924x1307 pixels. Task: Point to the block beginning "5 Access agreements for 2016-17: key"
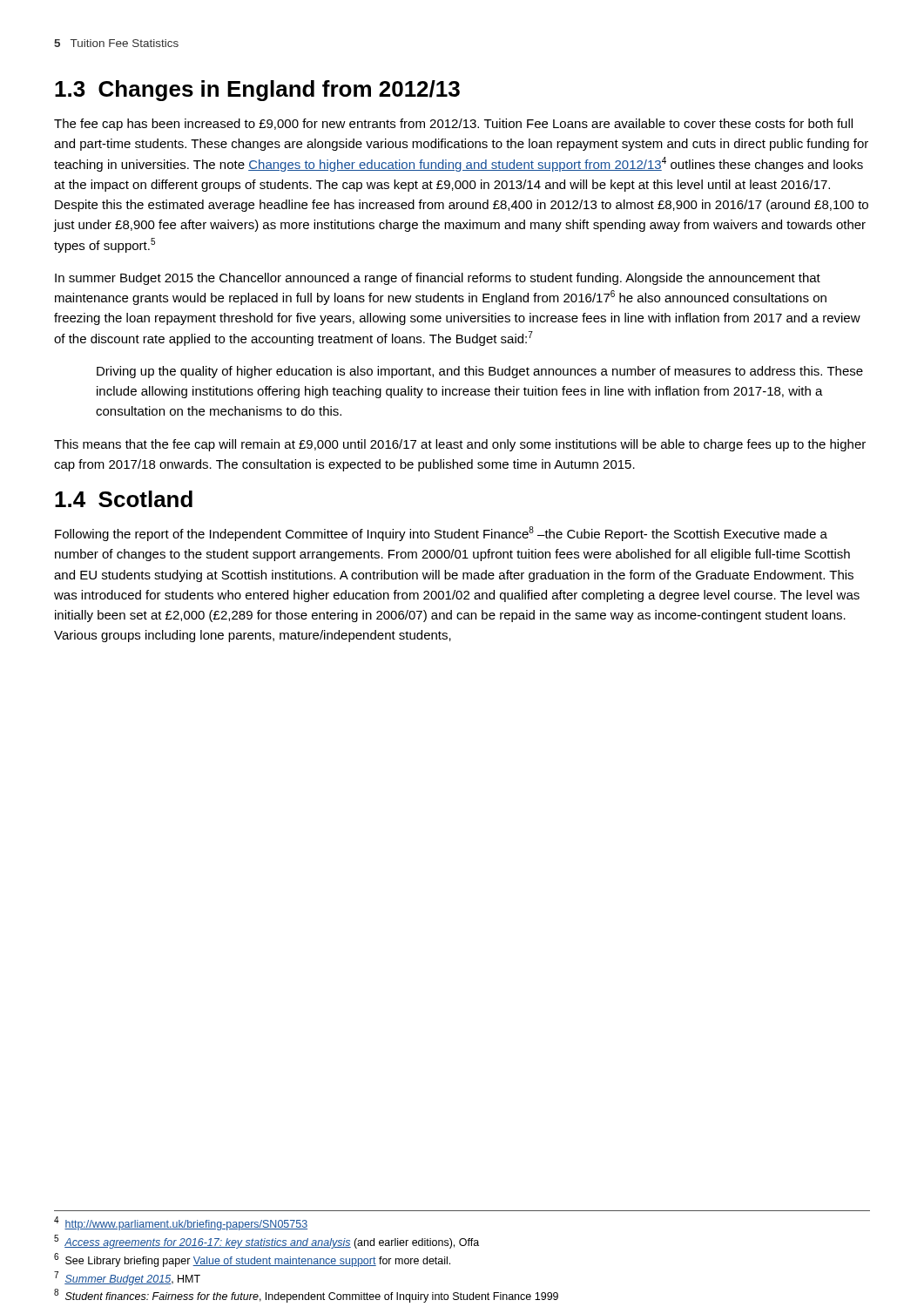[462, 1243]
